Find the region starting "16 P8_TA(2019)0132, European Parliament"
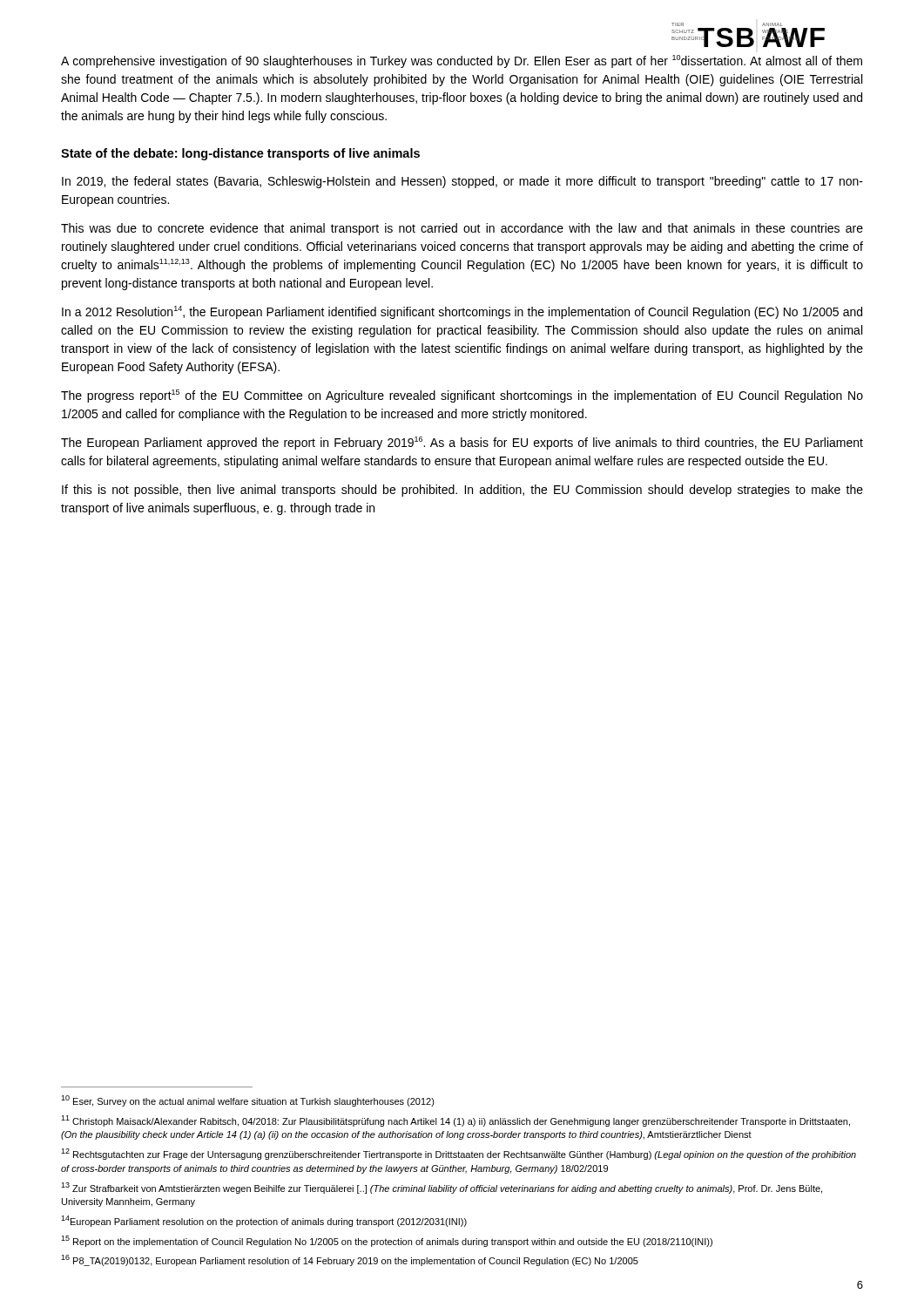 (350, 1260)
